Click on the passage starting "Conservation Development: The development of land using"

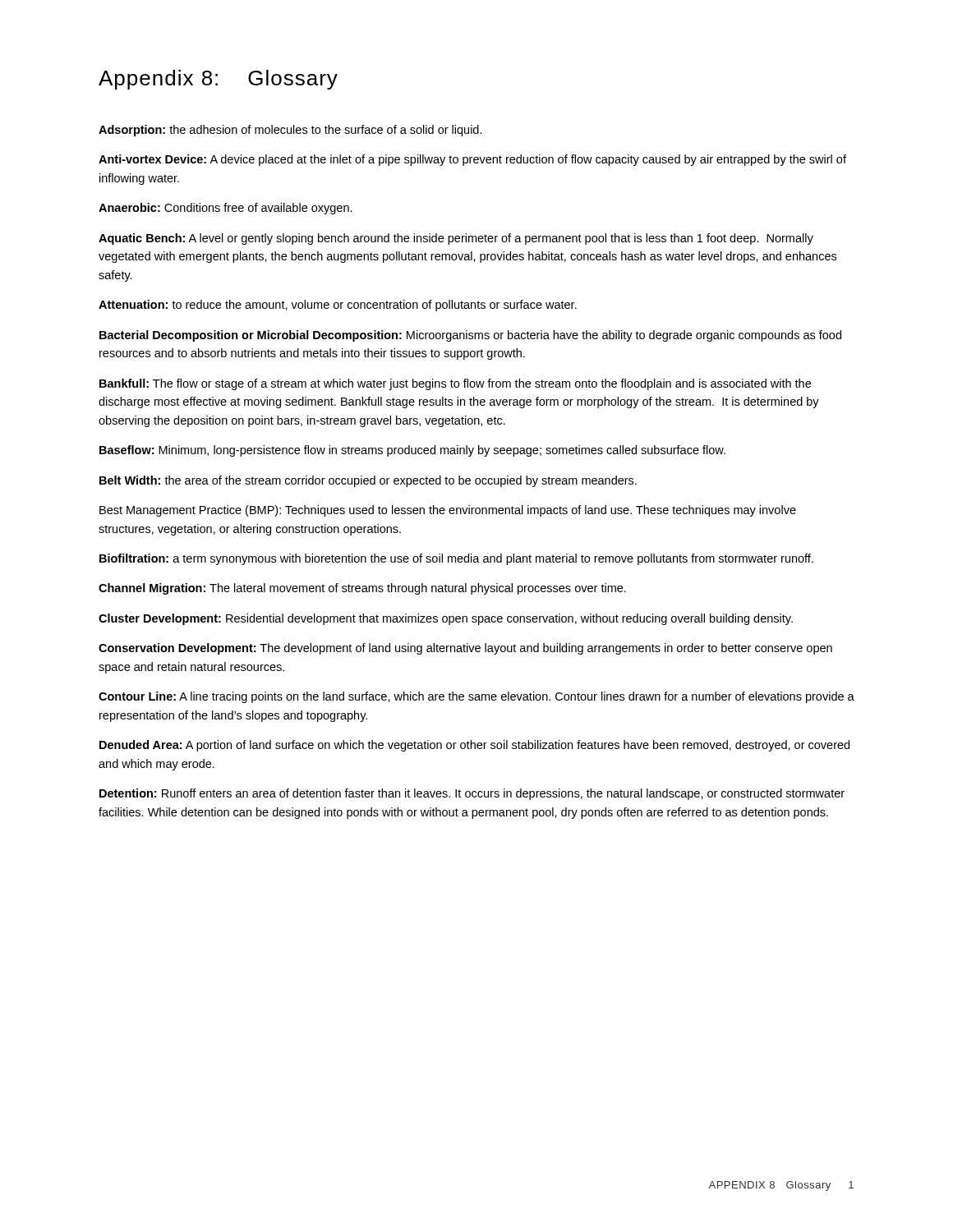(x=466, y=658)
